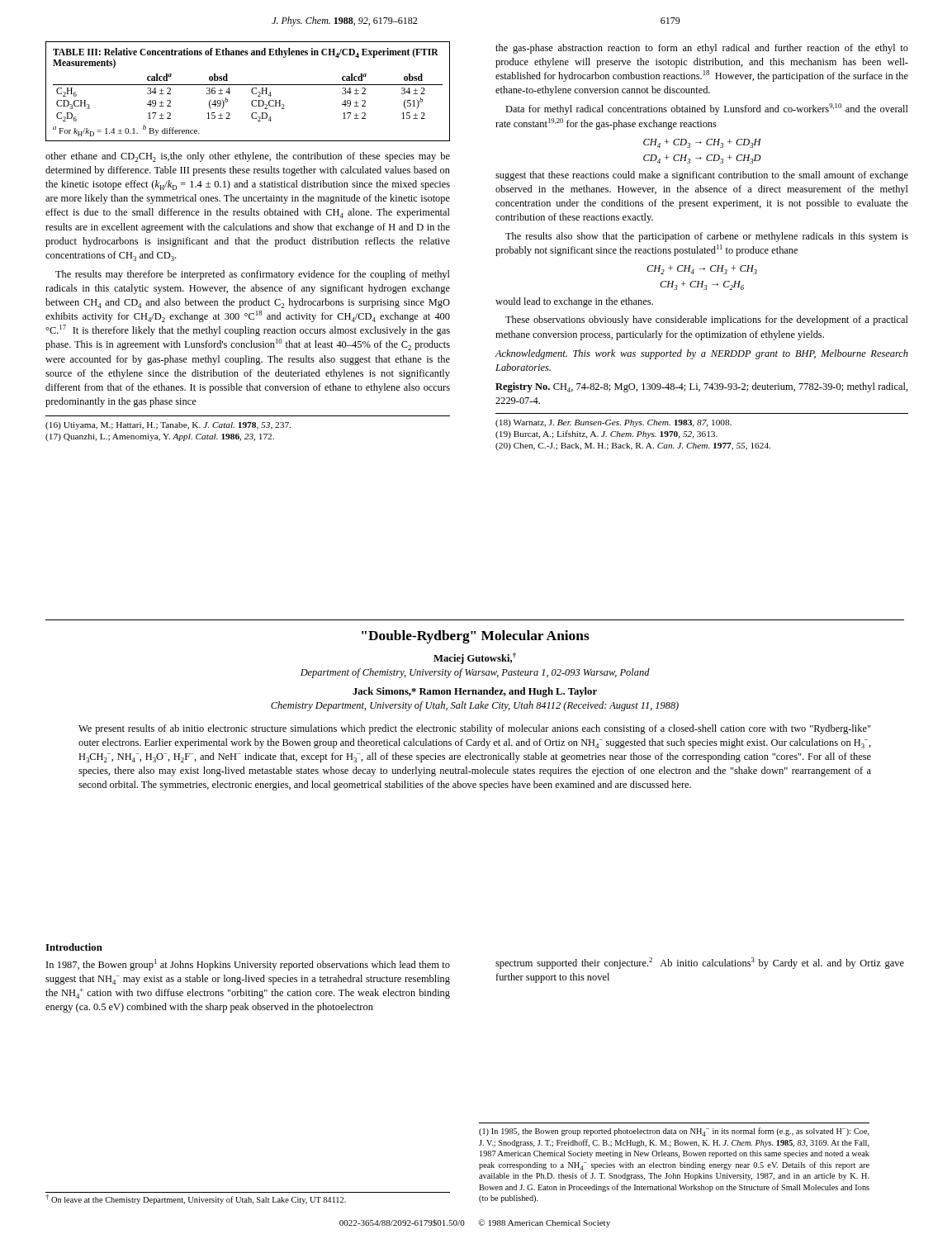Click the passage that begins "We present results of ab initio"
This screenshot has width=952, height=1239.
(475, 757)
